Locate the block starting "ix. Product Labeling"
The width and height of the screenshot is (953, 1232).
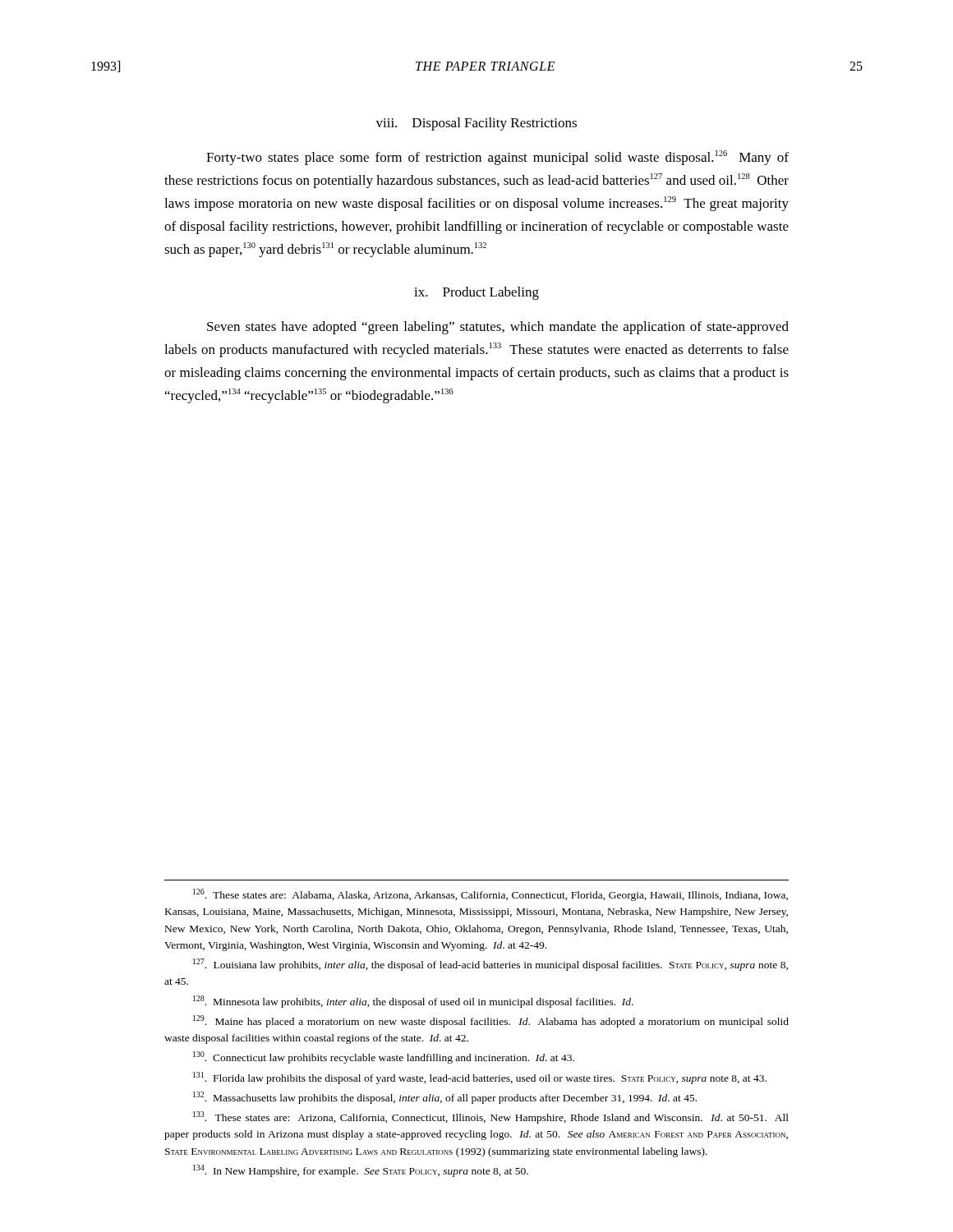click(476, 293)
